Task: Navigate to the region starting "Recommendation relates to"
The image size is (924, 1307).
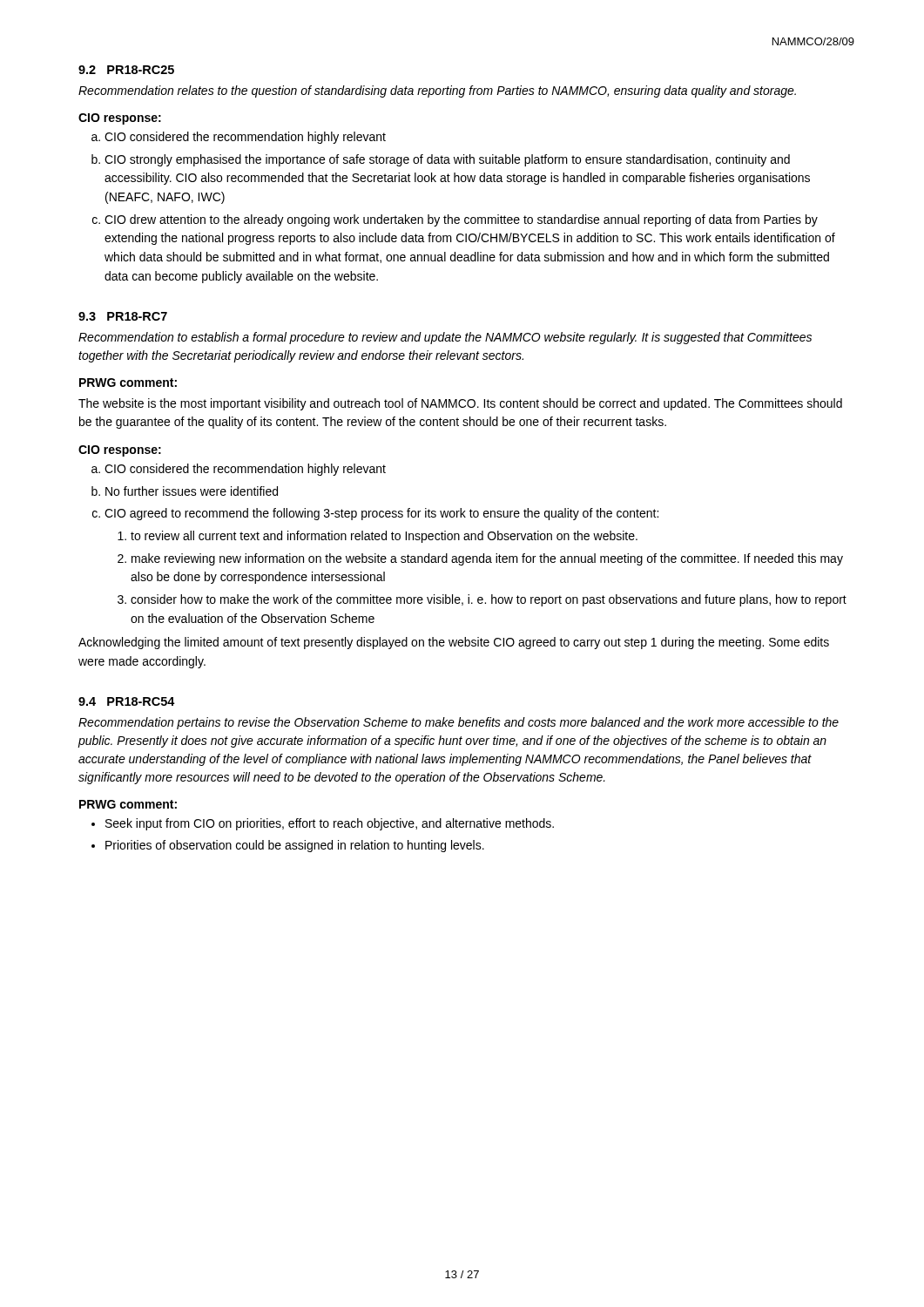Action: [x=438, y=91]
